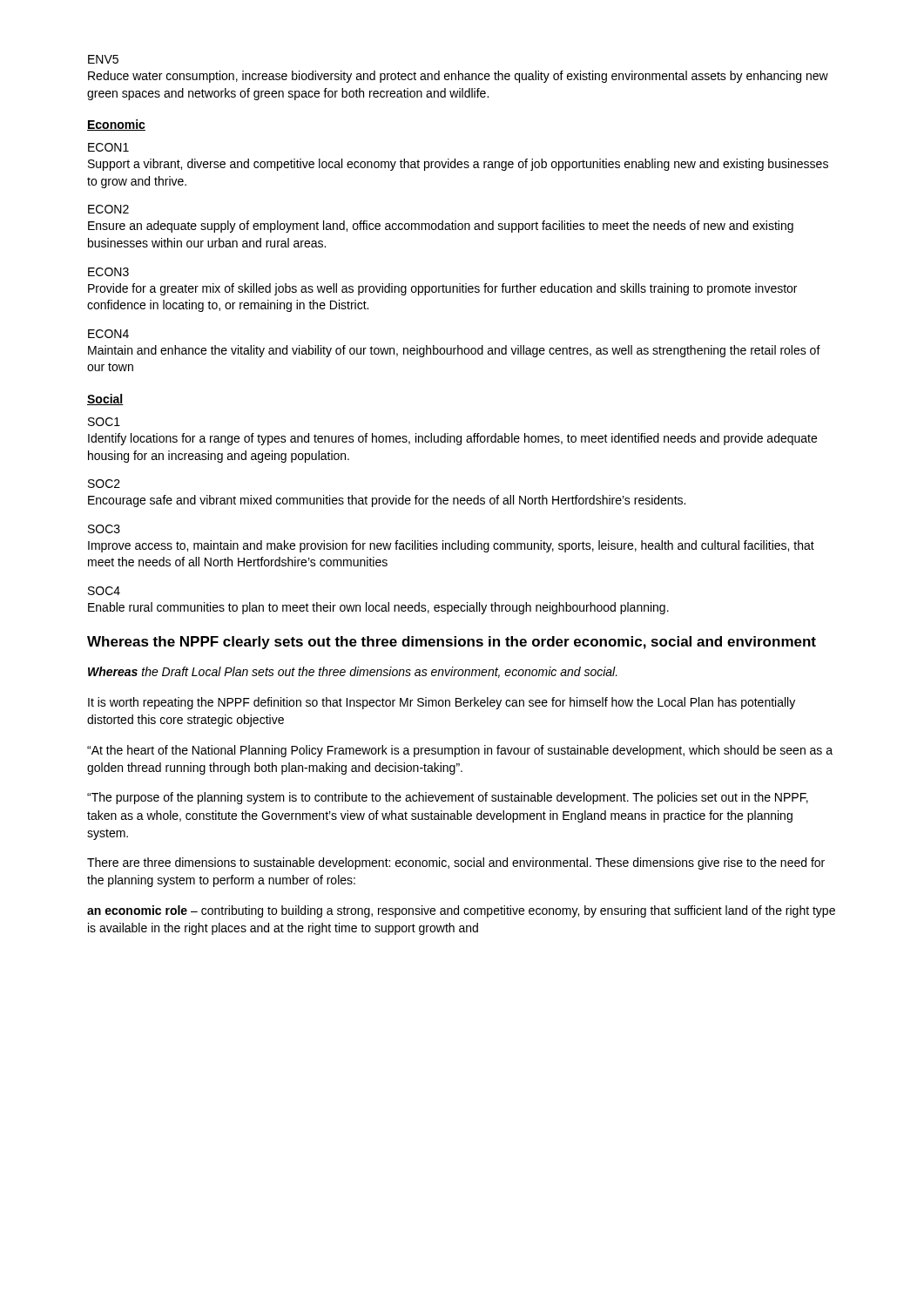The image size is (924, 1307).
Task: Find the text block containing "an economic role"
Action: [462, 919]
